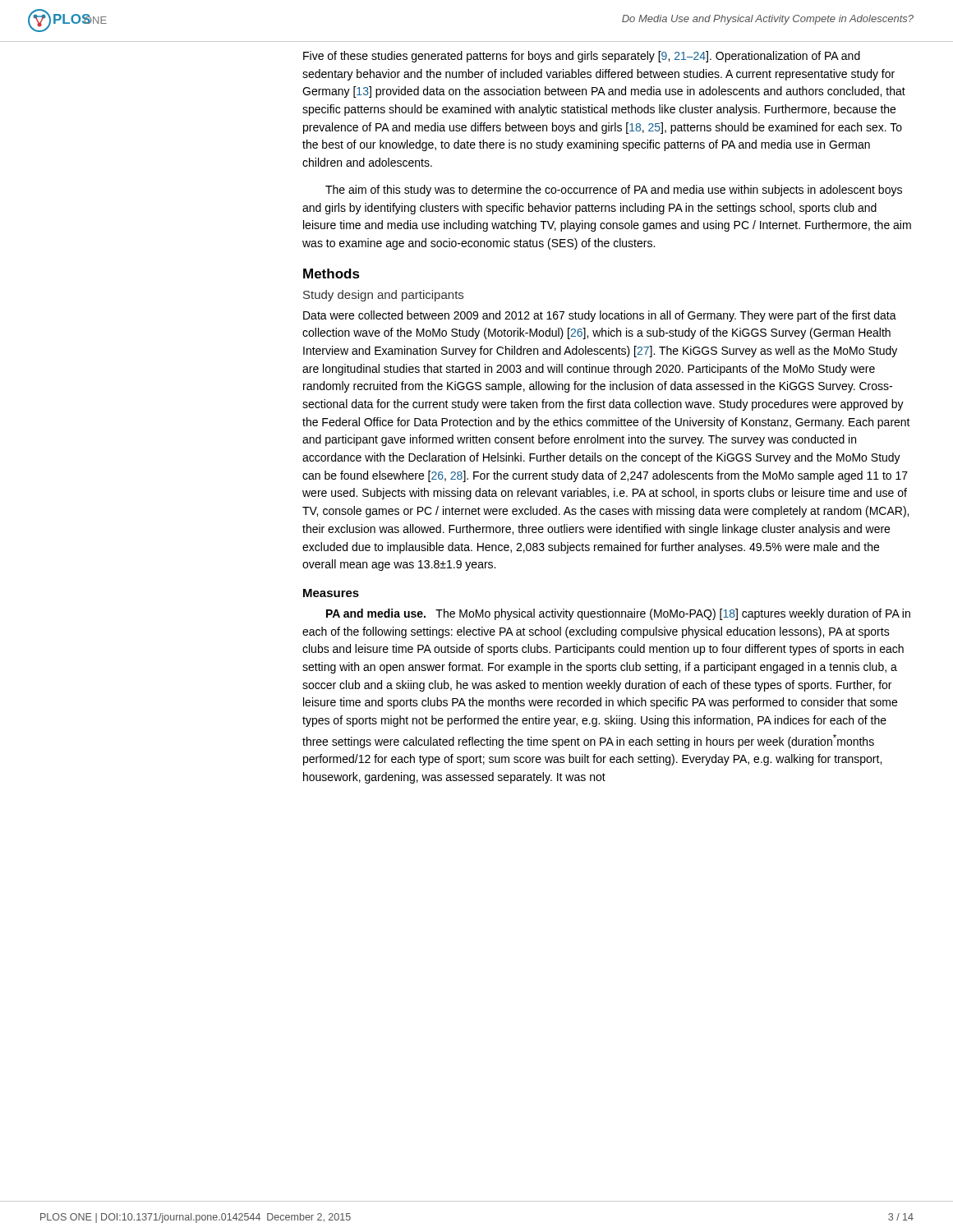This screenshot has height=1232, width=953.
Task: Click on the text block containing "PA and media use. The MoMo physical activity"
Action: [x=607, y=695]
